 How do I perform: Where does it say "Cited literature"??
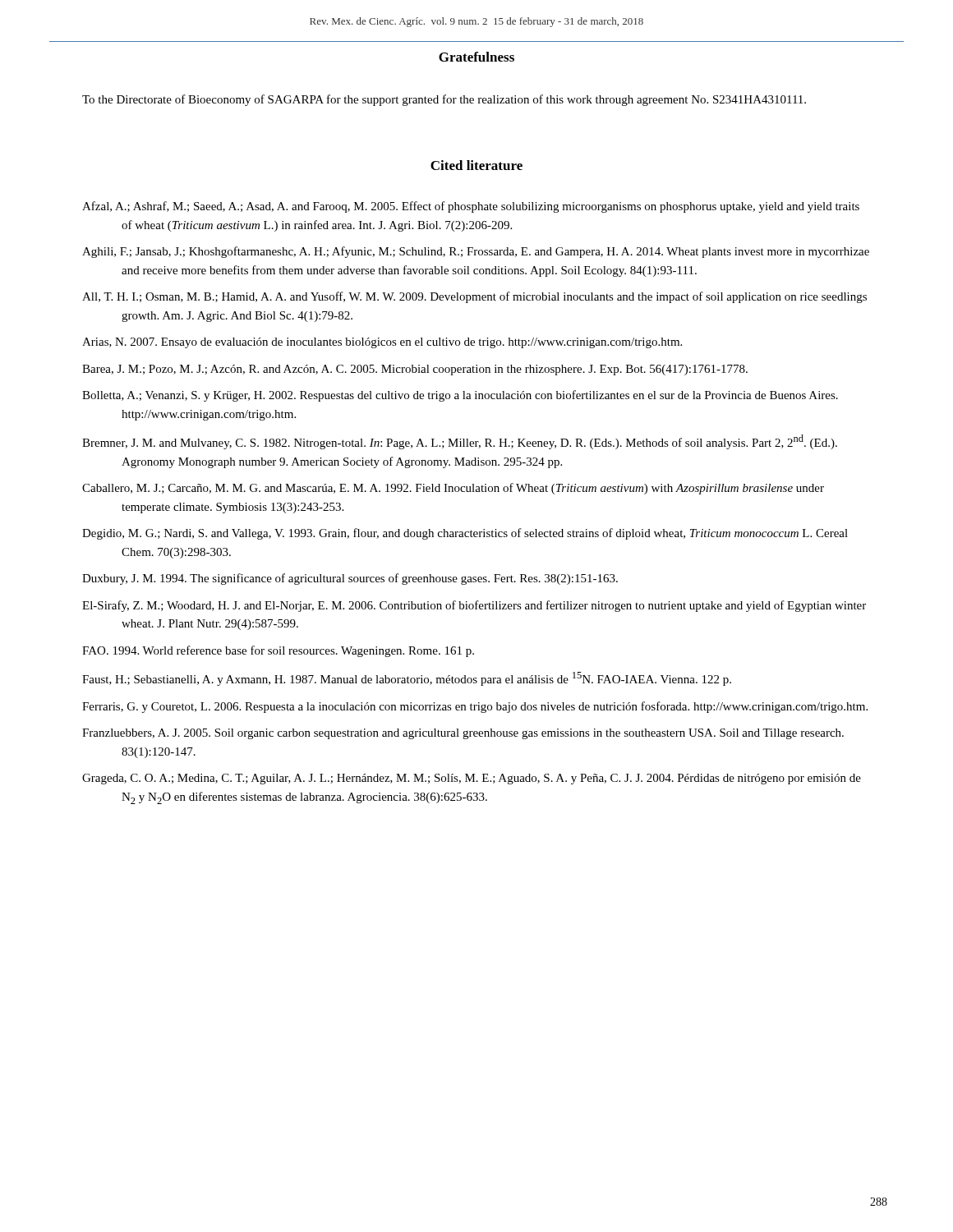(476, 166)
